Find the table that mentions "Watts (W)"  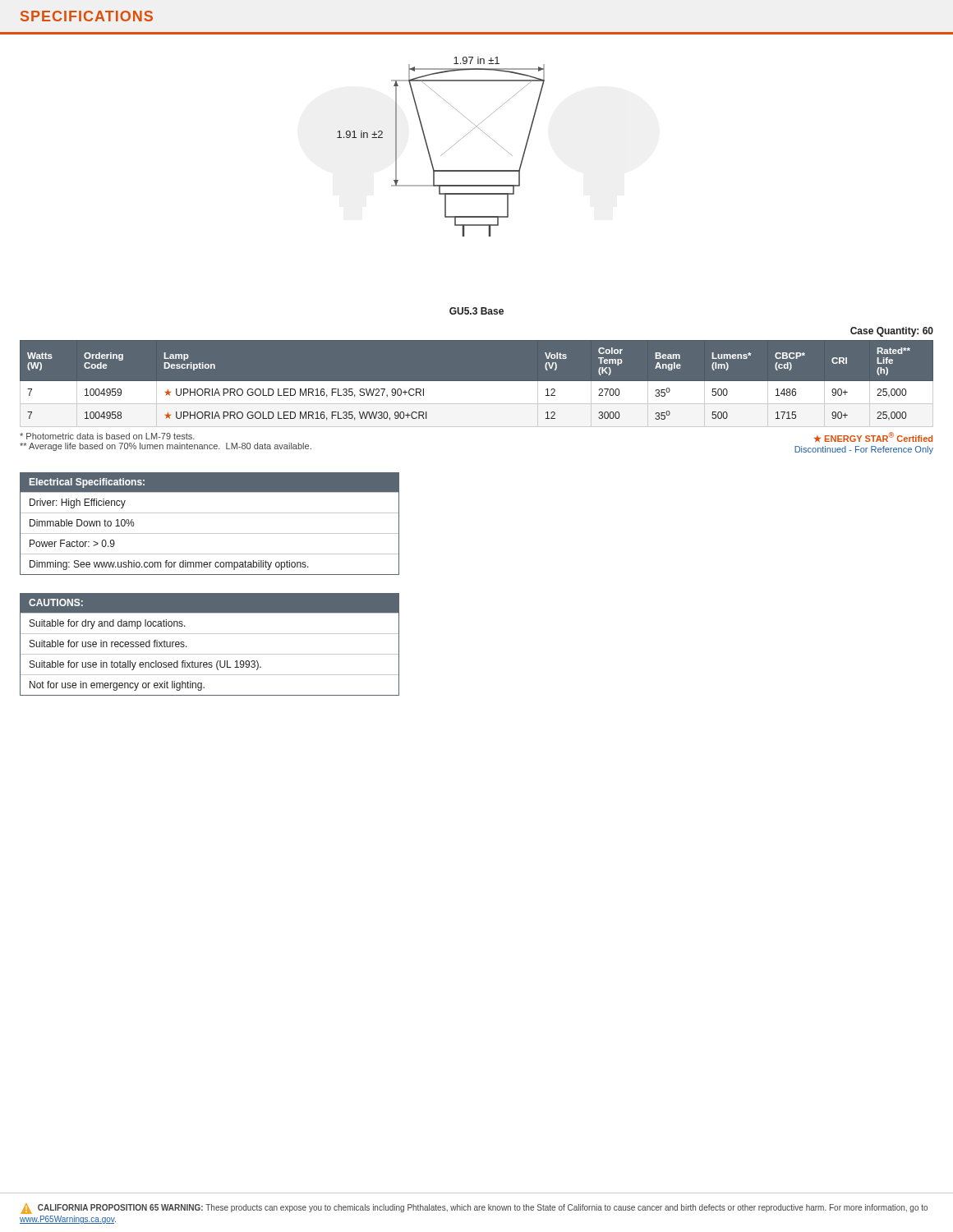(x=476, y=384)
